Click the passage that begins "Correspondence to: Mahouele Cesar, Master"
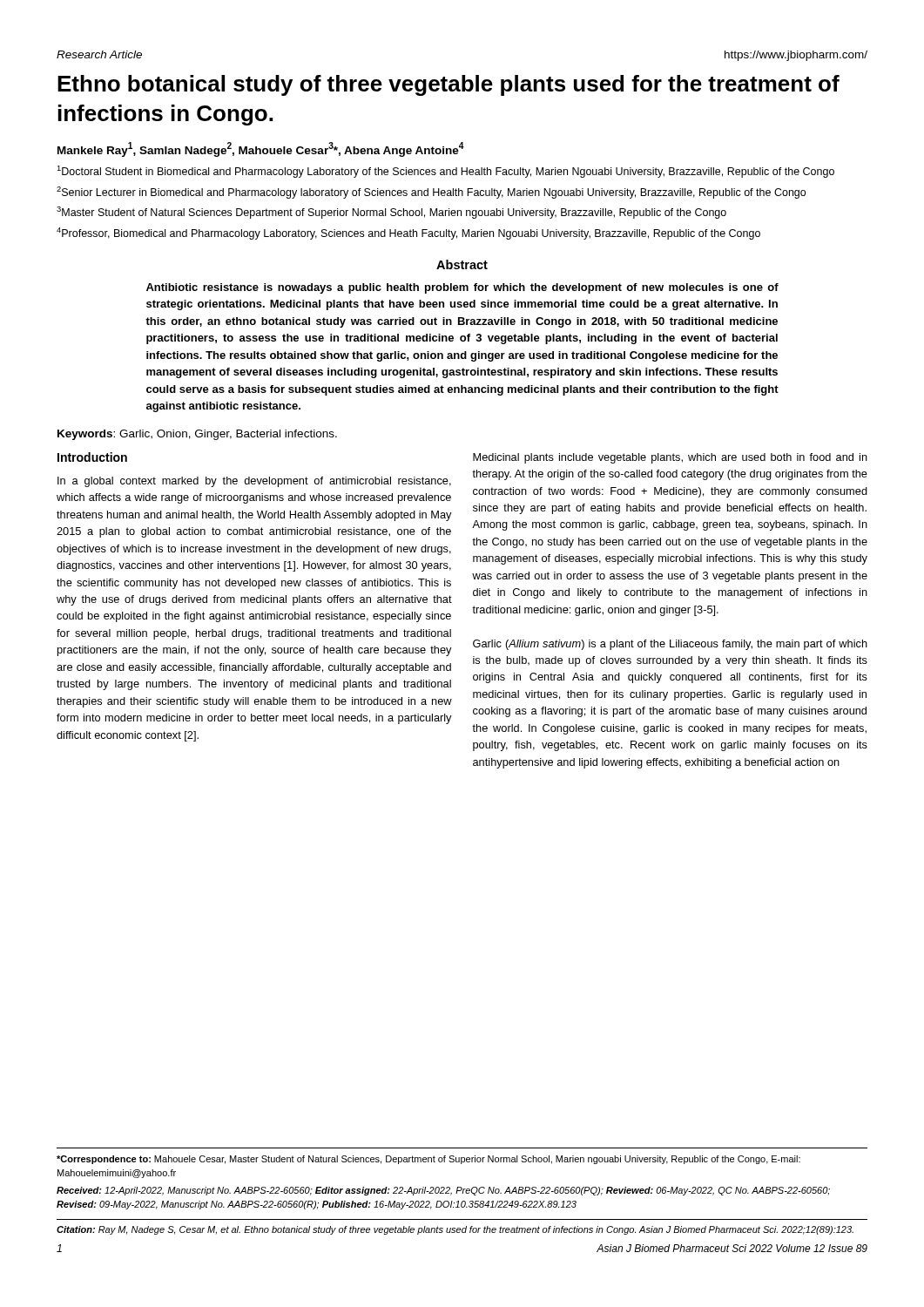 pos(429,1166)
